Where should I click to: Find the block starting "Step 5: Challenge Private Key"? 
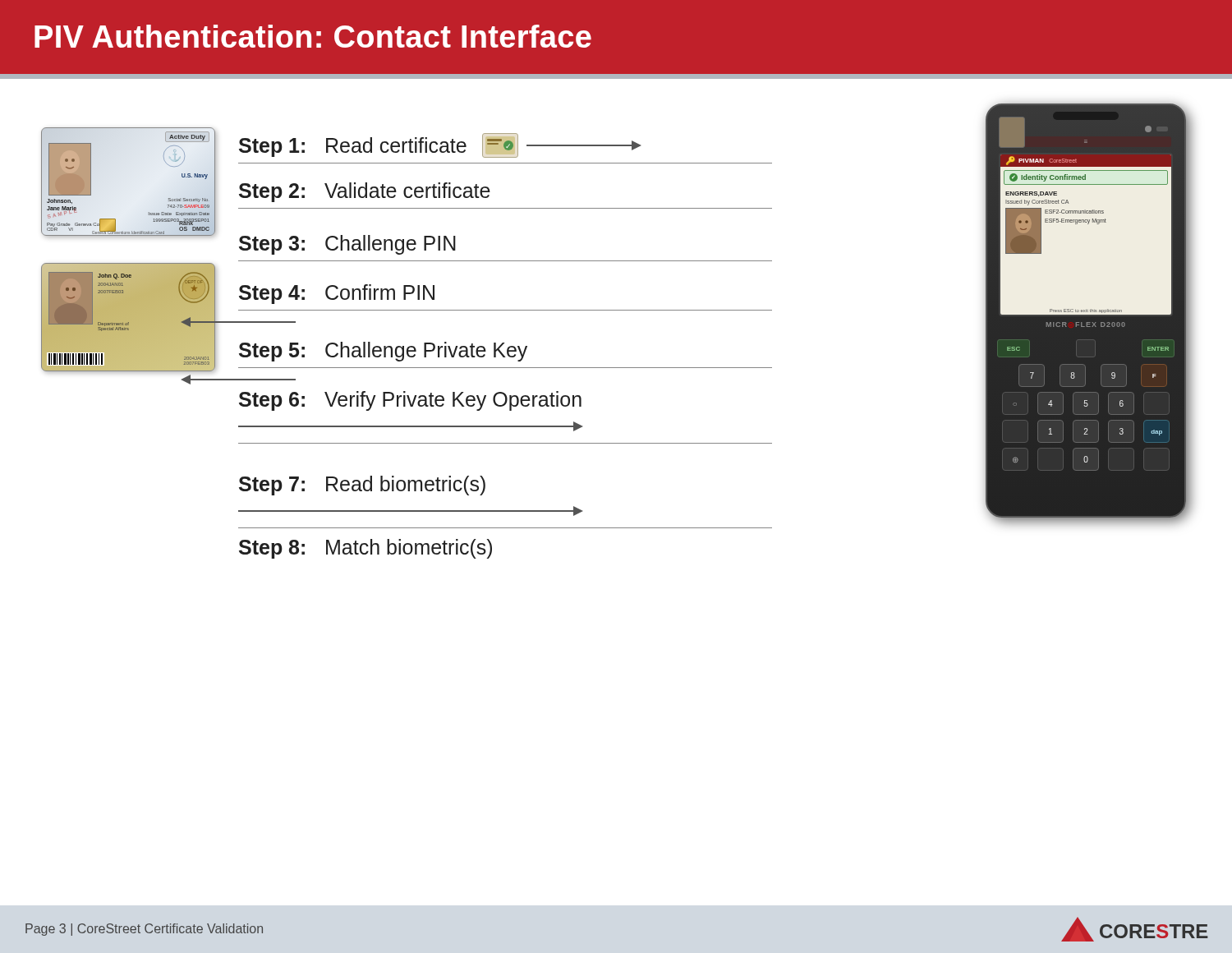click(x=505, y=353)
